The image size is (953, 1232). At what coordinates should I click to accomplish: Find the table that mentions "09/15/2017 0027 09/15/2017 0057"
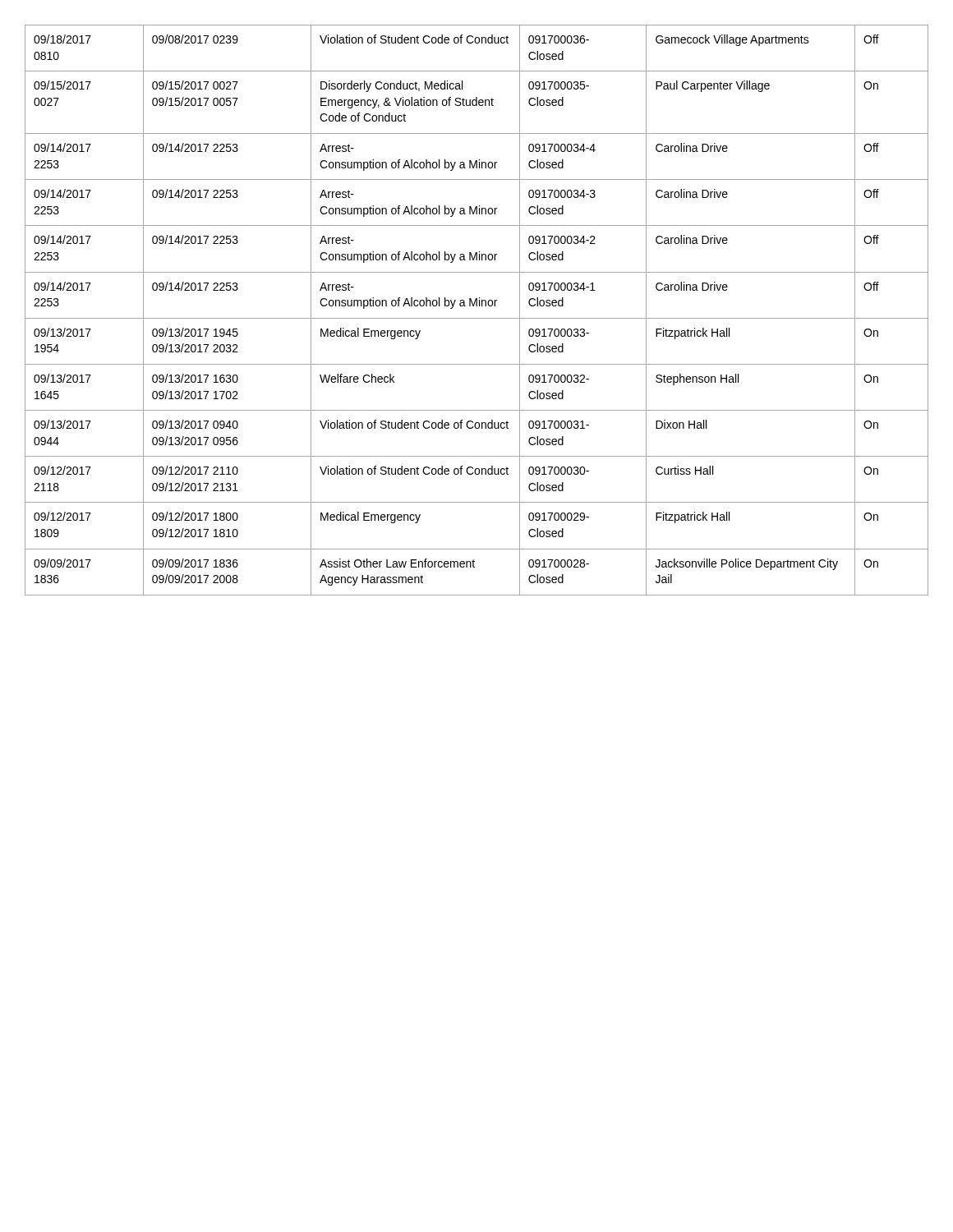[x=476, y=310]
